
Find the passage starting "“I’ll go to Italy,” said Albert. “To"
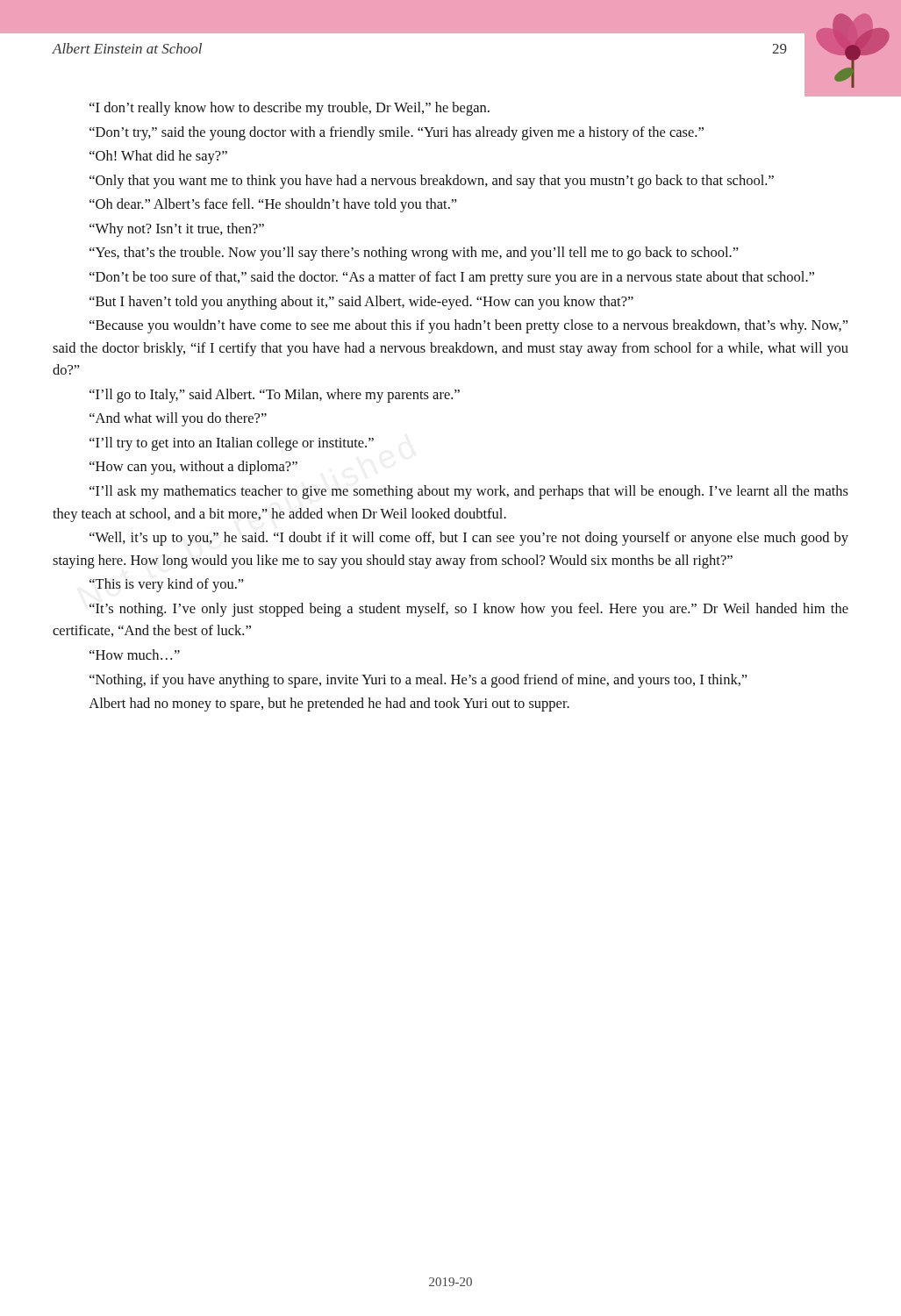coord(275,394)
